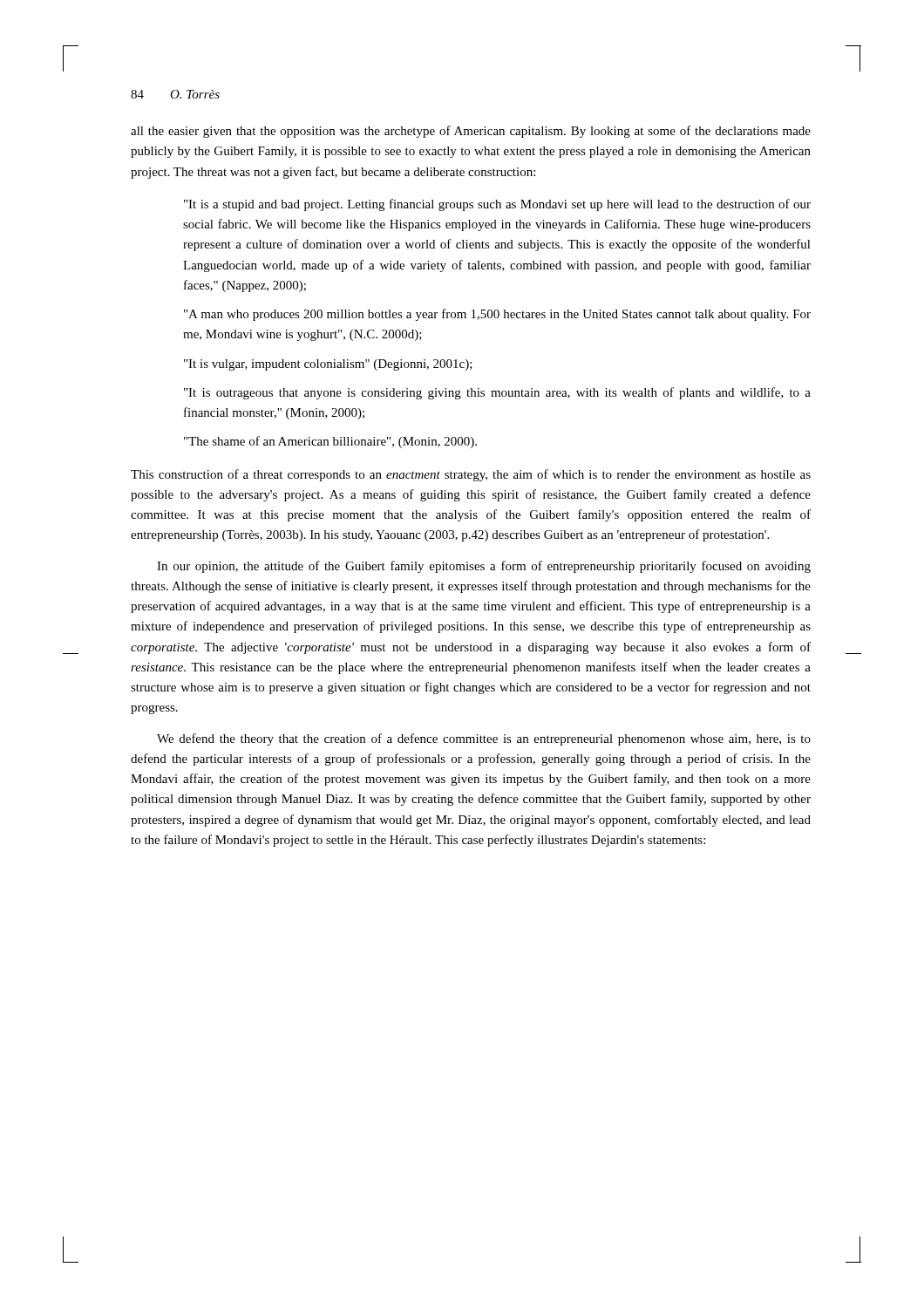Click on the text block that says "We defend the theory"
This screenshot has width=924, height=1308.
[x=471, y=789]
